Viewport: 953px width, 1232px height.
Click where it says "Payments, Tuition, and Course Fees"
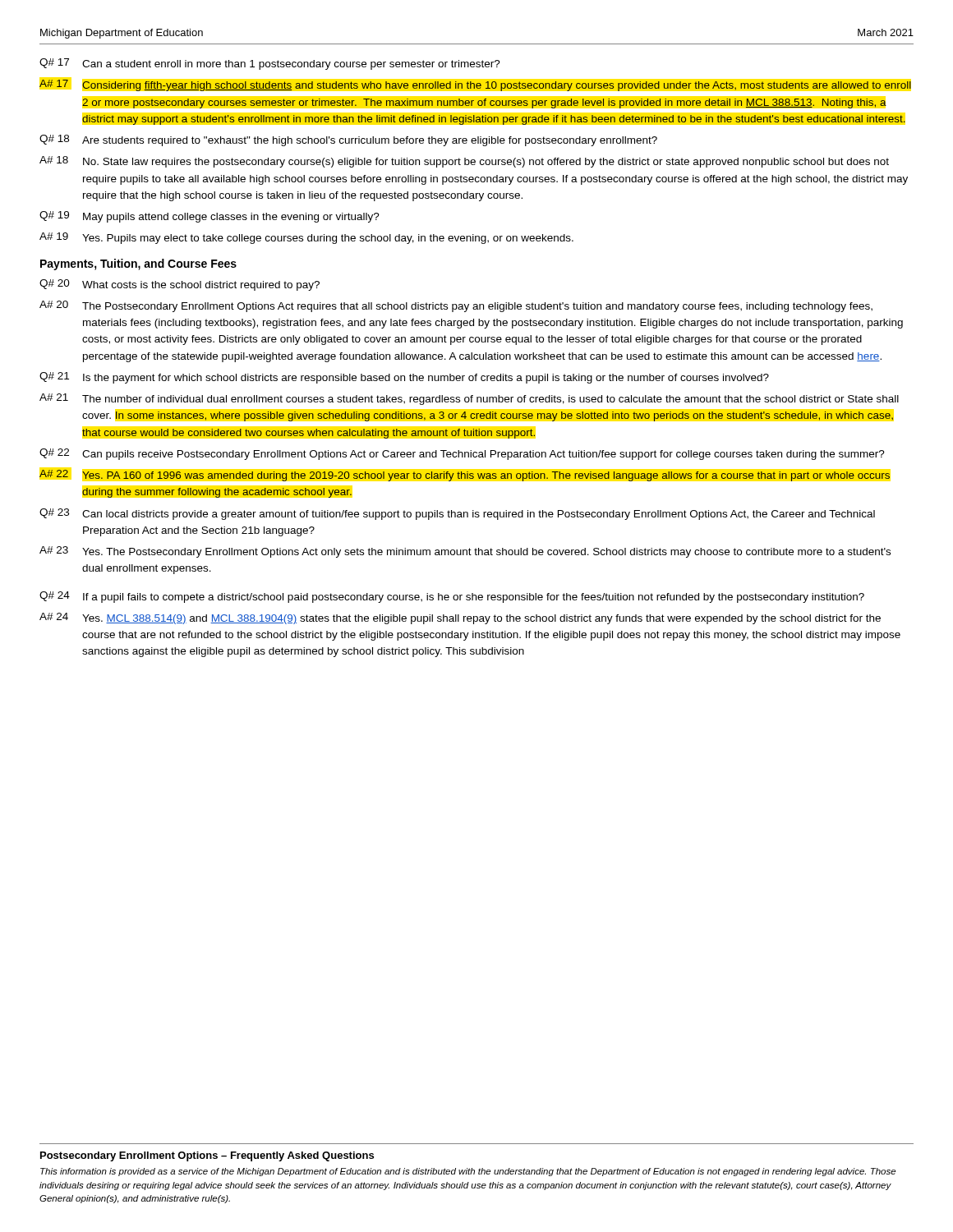pyautogui.click(x=138, y=264)
